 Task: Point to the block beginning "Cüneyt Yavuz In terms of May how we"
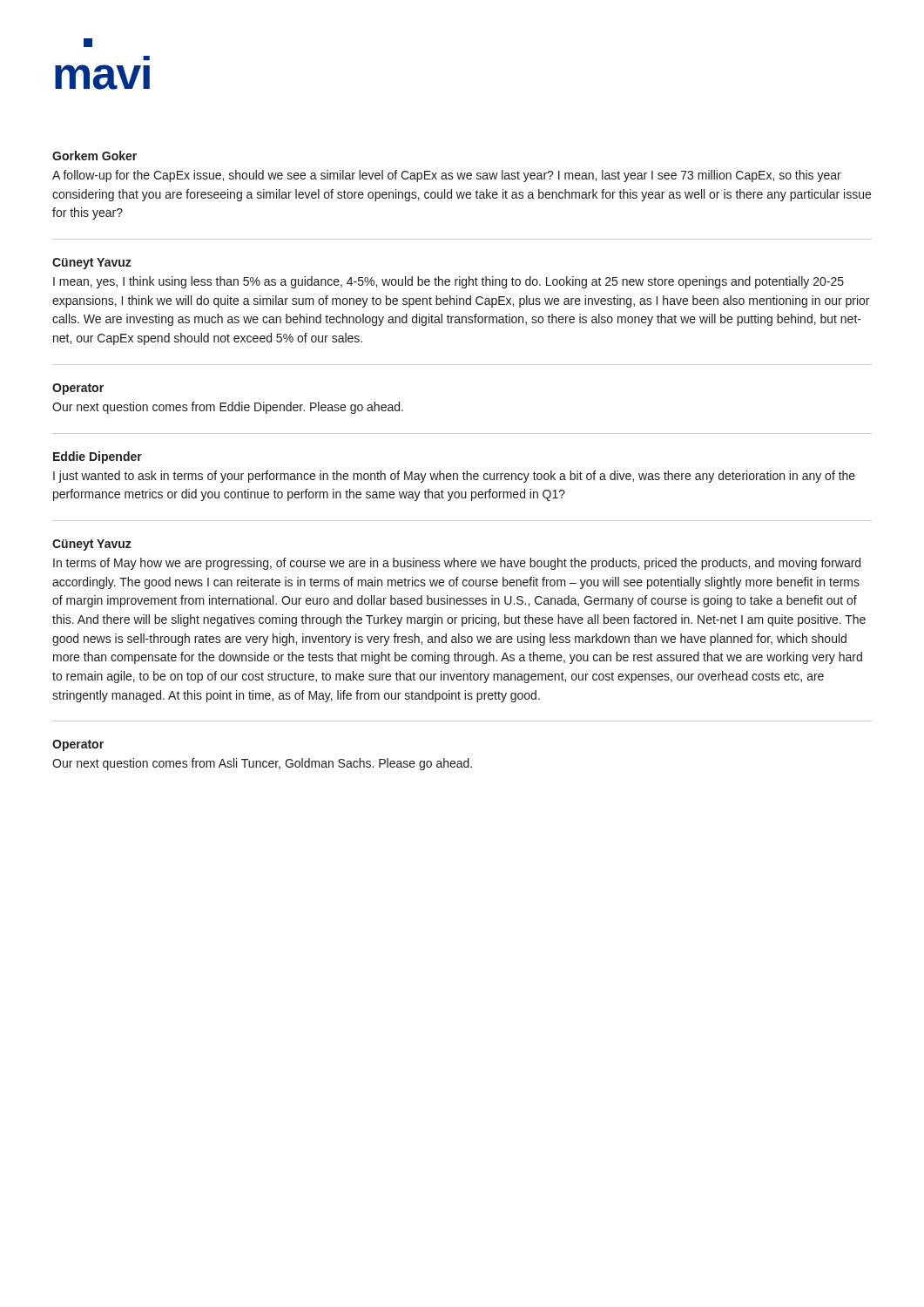pyautogui.click(x=462, y=621)
